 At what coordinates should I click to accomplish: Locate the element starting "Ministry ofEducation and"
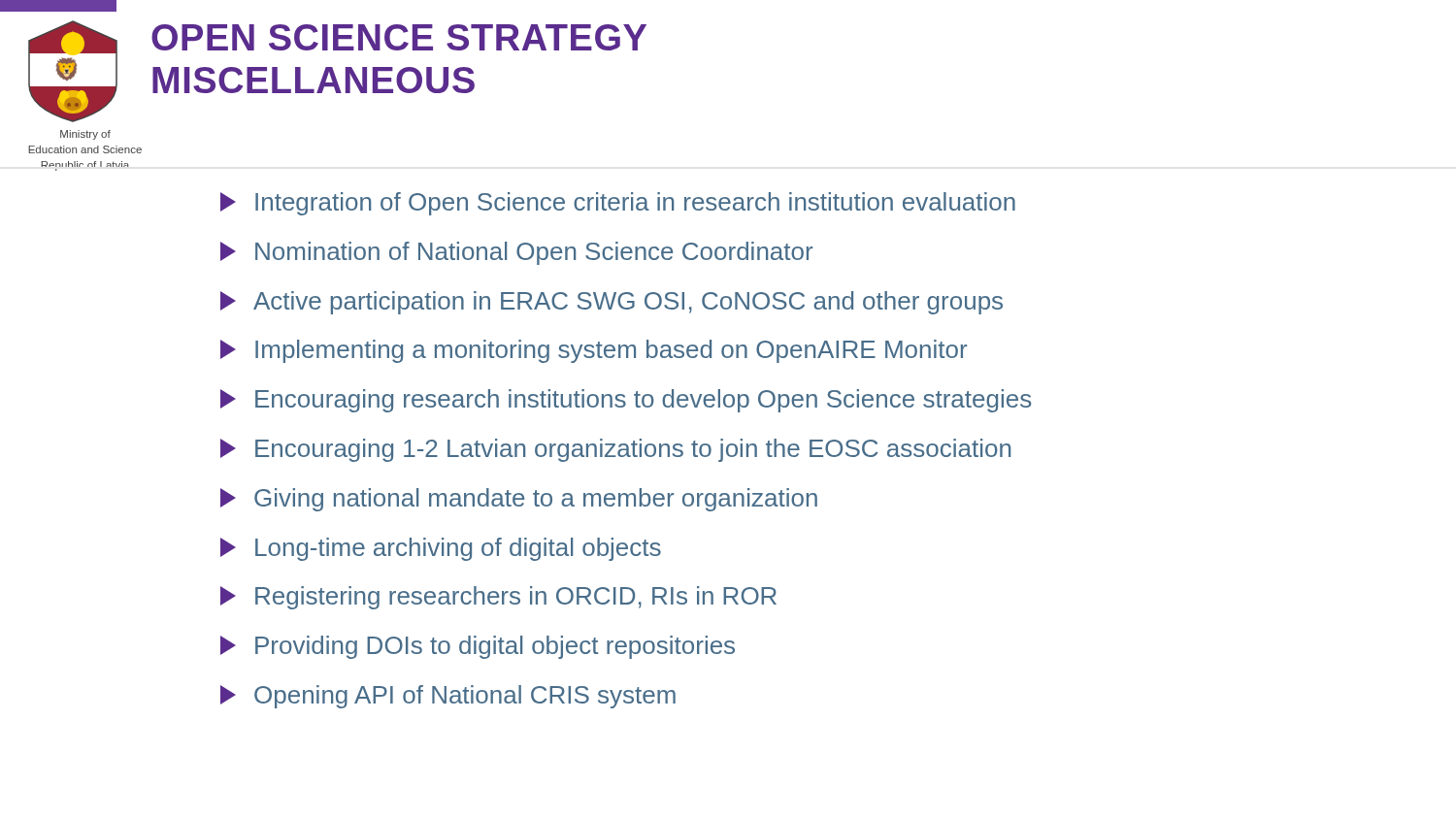coord(85,150)
